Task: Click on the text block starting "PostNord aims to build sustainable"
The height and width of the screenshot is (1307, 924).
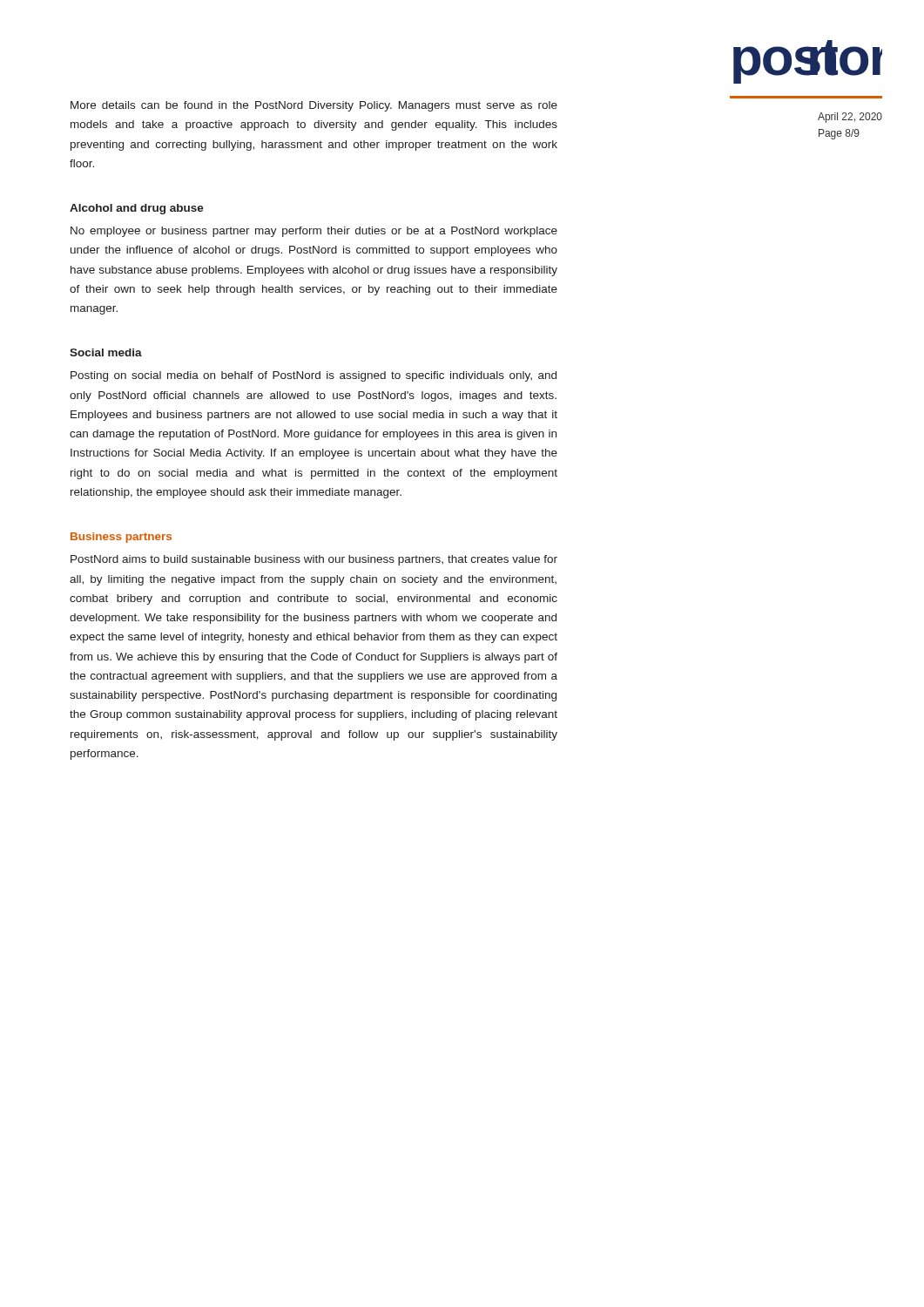Action: click(314, 656)
